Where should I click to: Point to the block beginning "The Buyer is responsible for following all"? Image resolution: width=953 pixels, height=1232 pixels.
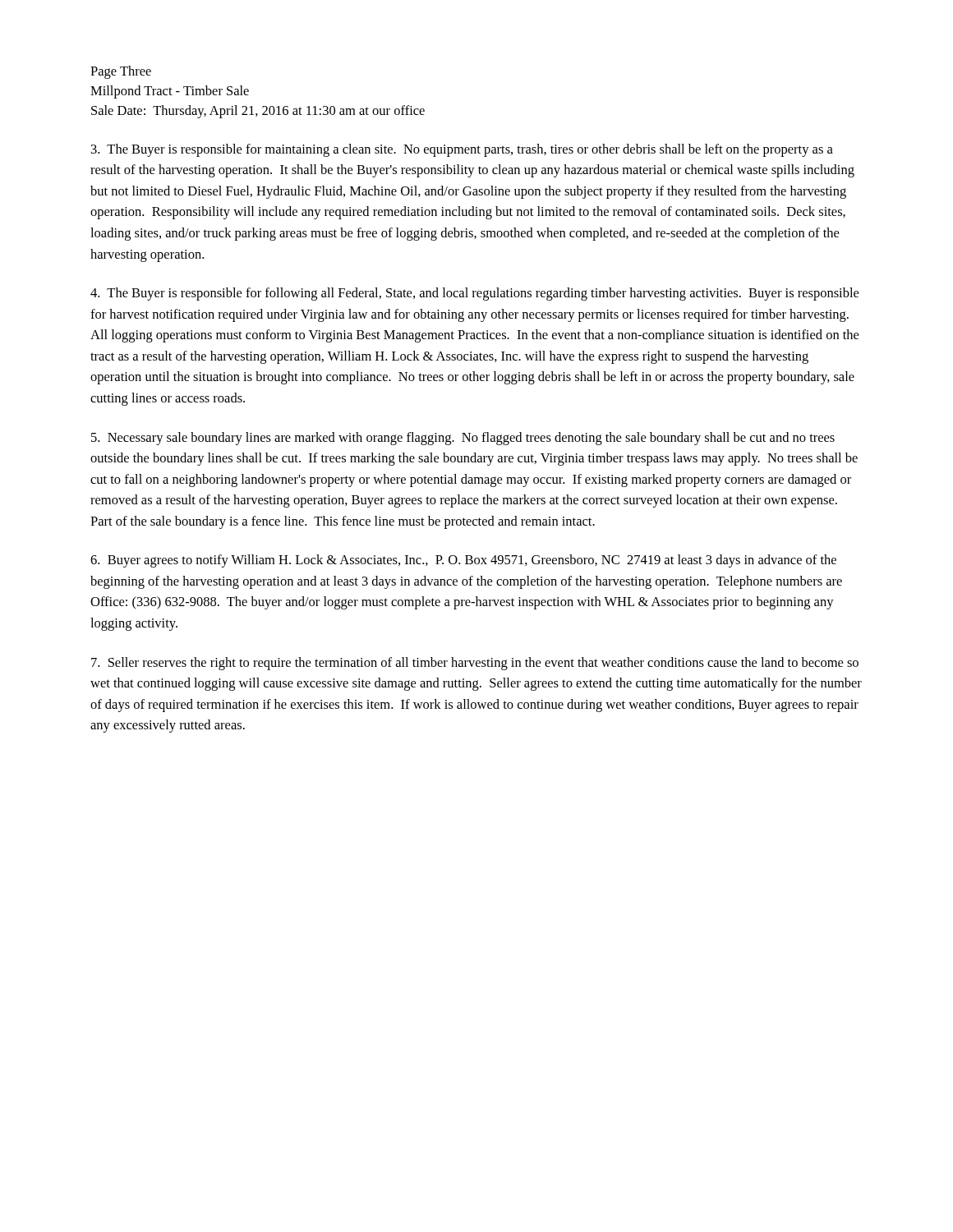pos(475,345)
